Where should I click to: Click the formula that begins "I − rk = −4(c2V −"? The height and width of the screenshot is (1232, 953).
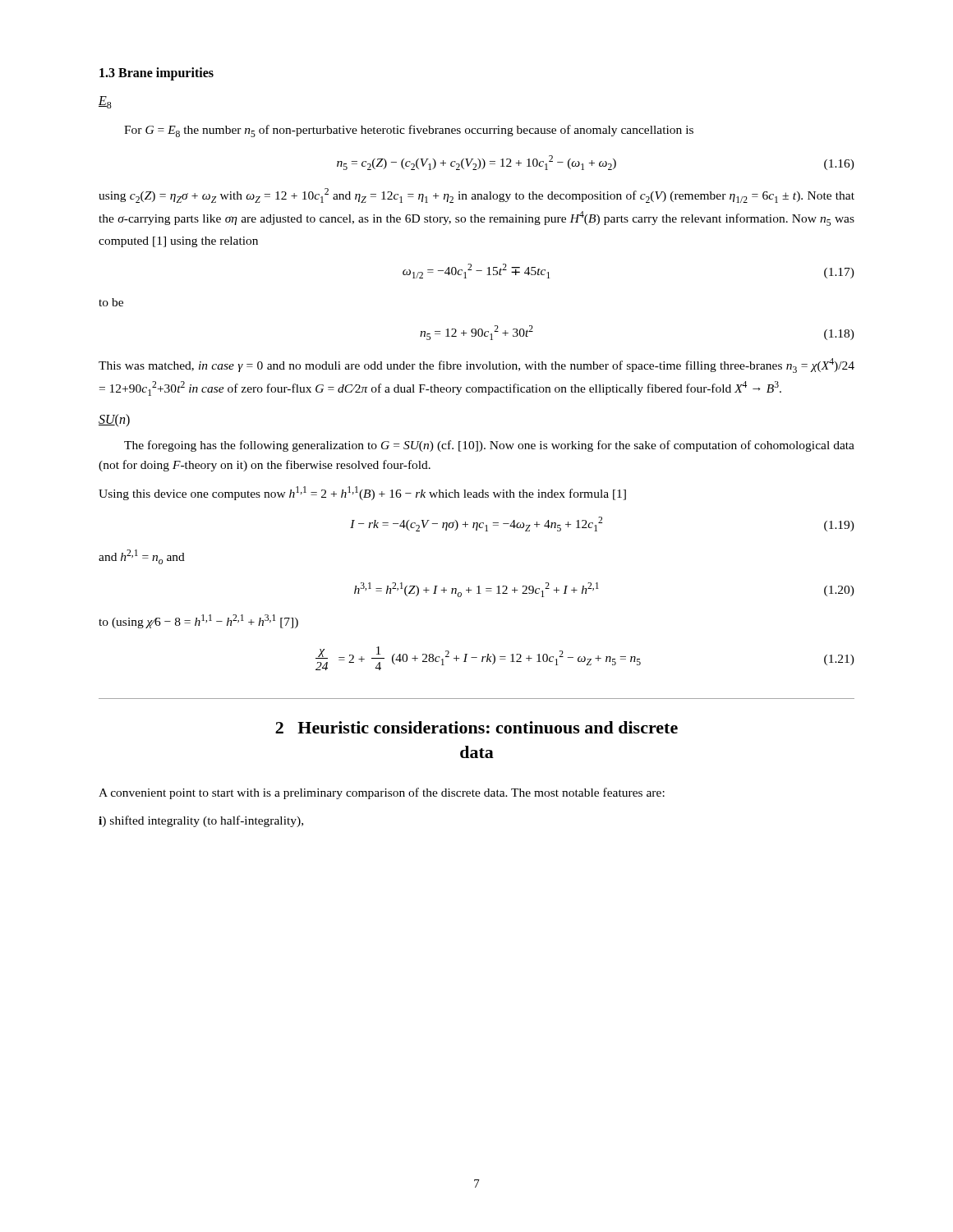pos(602,525)
